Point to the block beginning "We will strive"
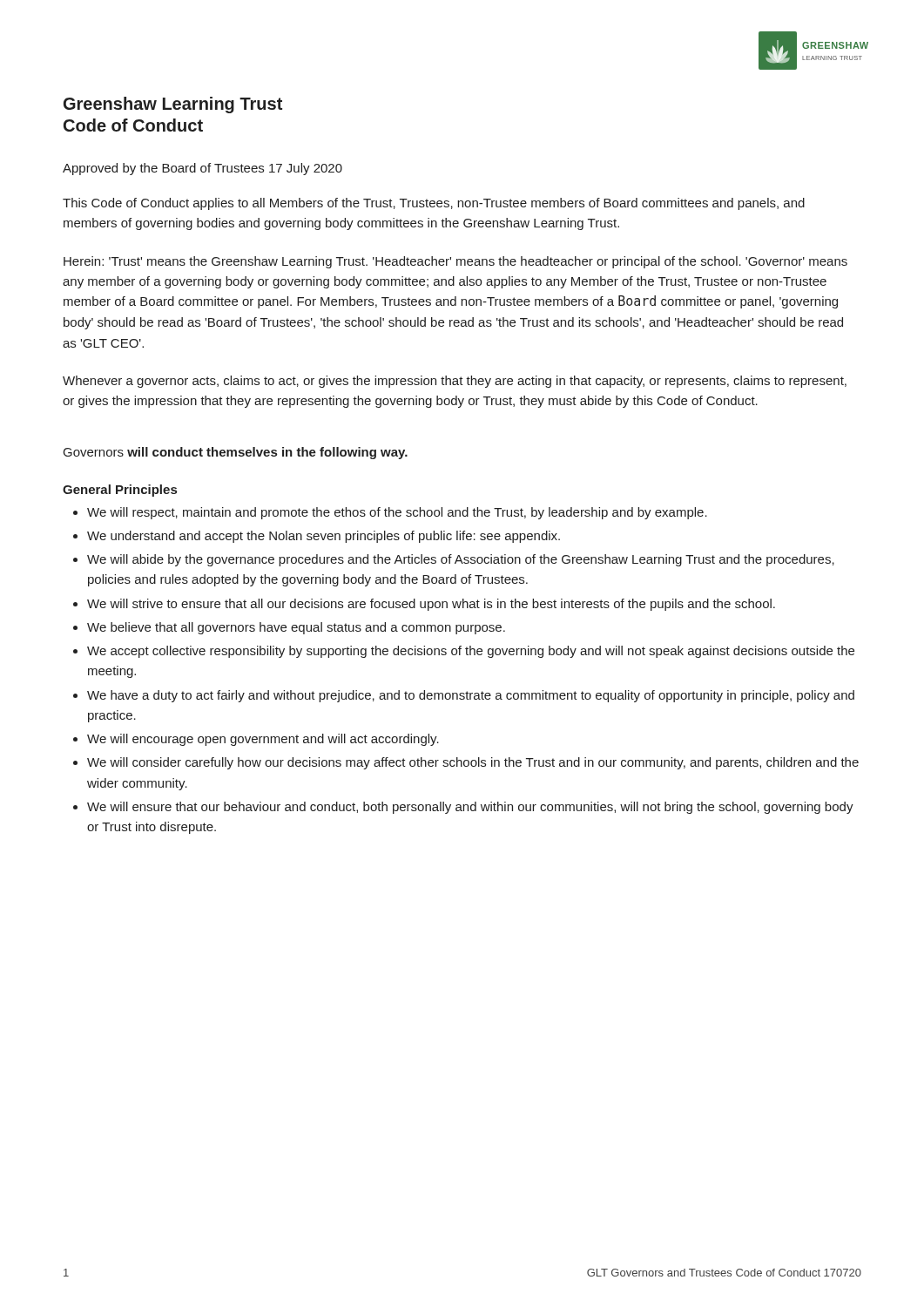This screenshot has width=924, height=1307. coord(432,603)
